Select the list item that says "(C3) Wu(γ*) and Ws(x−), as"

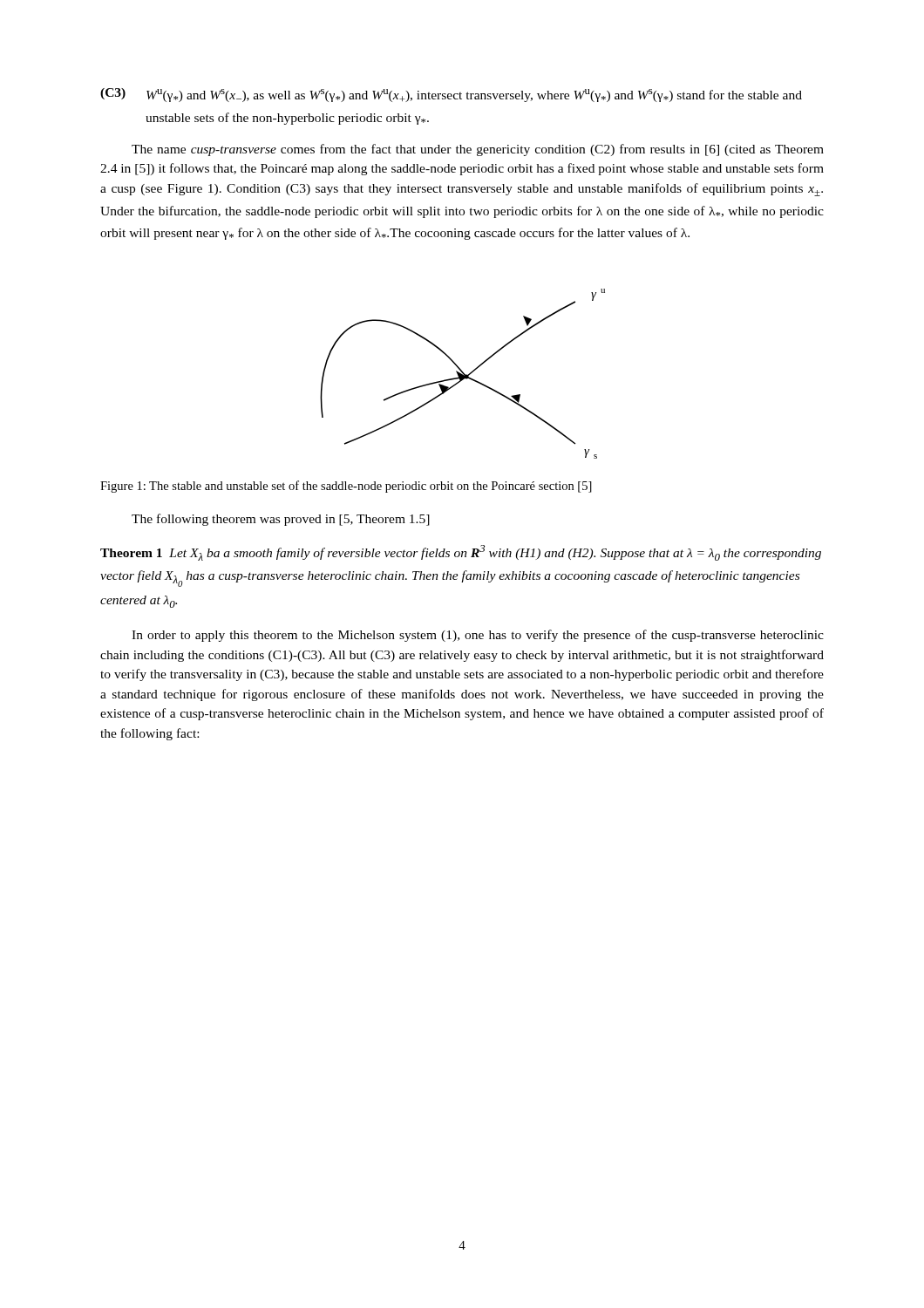[462, 107]
